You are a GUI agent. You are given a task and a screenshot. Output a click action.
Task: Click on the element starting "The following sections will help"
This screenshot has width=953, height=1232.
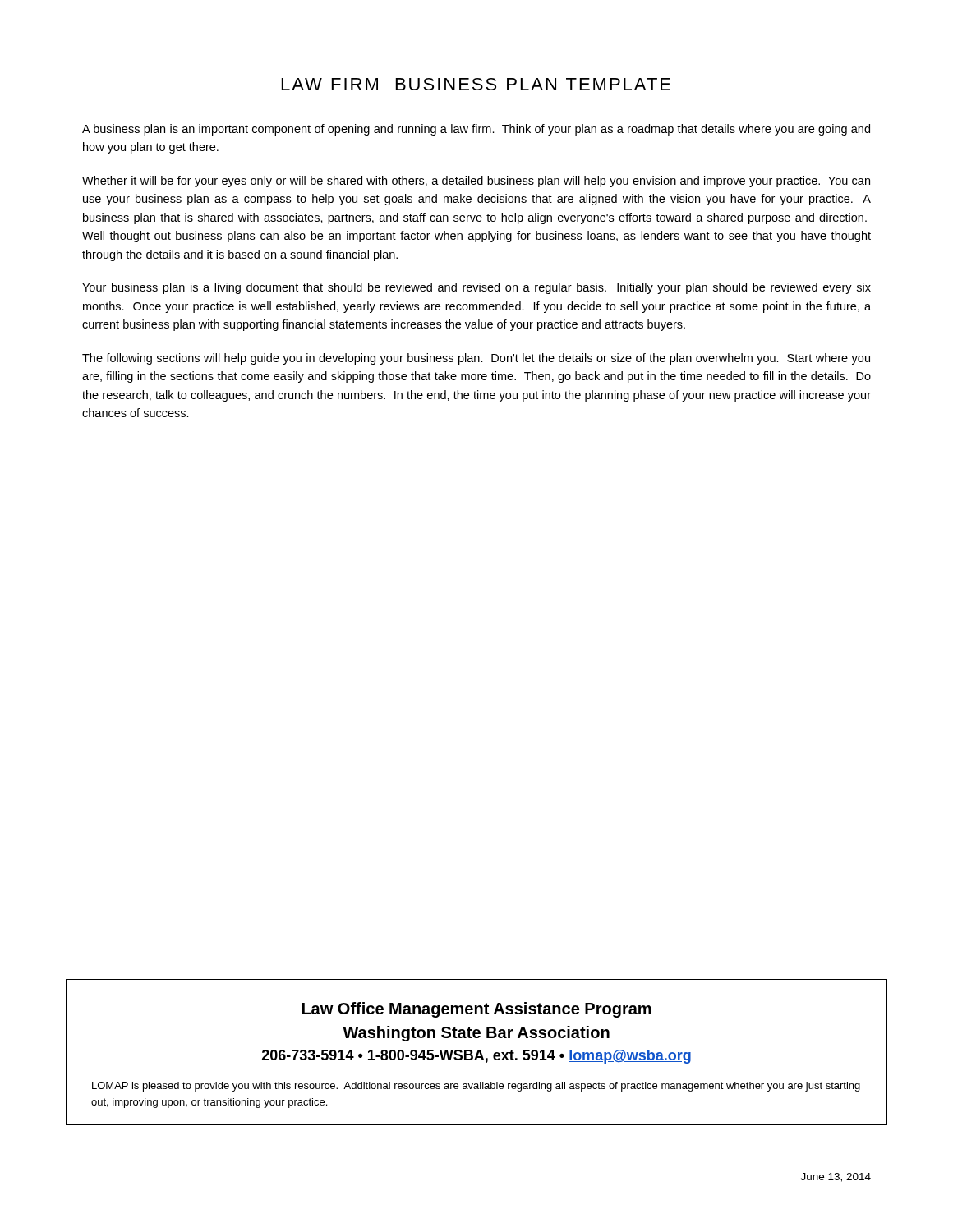tap(476, 385)
